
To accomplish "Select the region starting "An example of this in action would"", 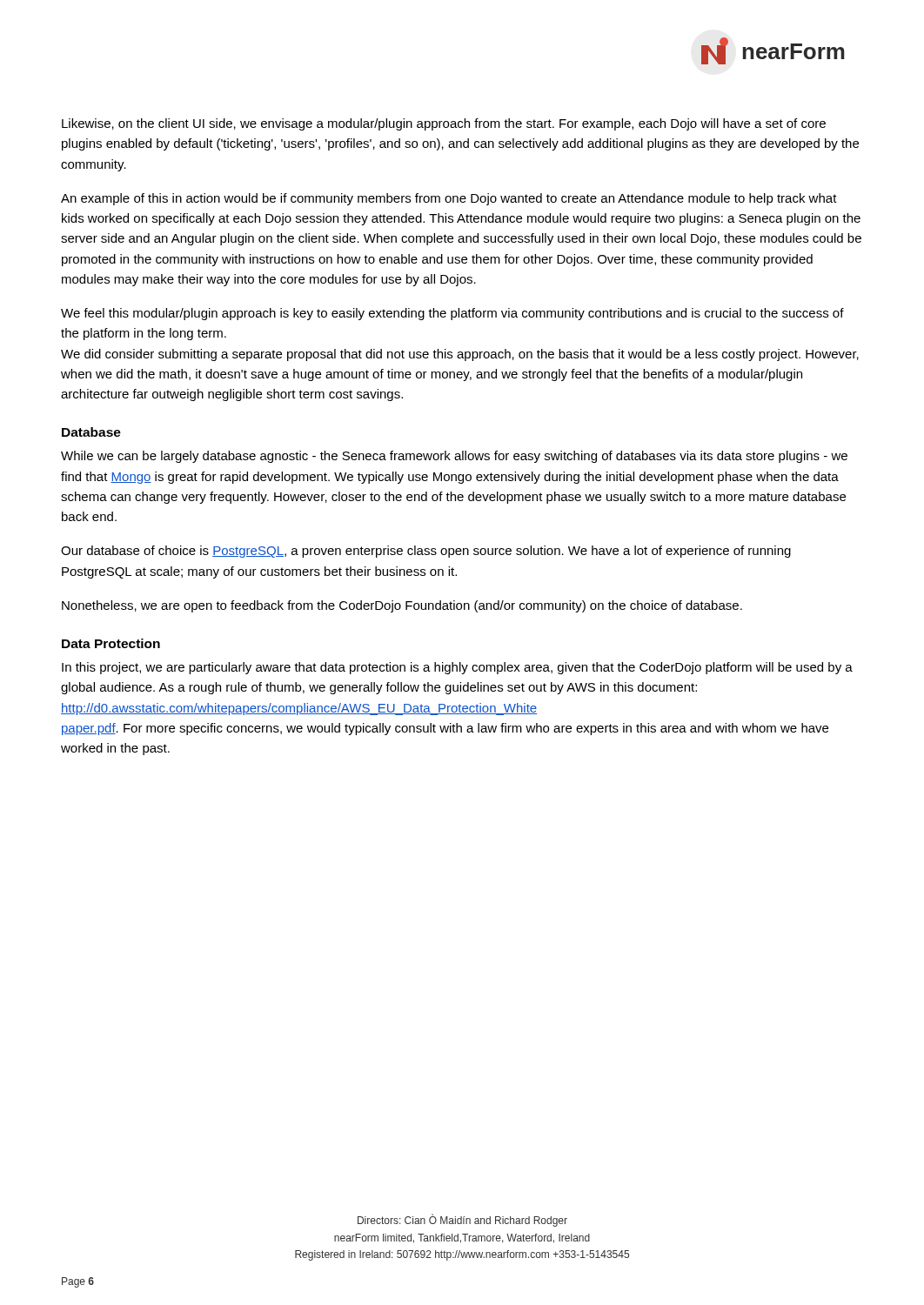I will coord(461,238).
